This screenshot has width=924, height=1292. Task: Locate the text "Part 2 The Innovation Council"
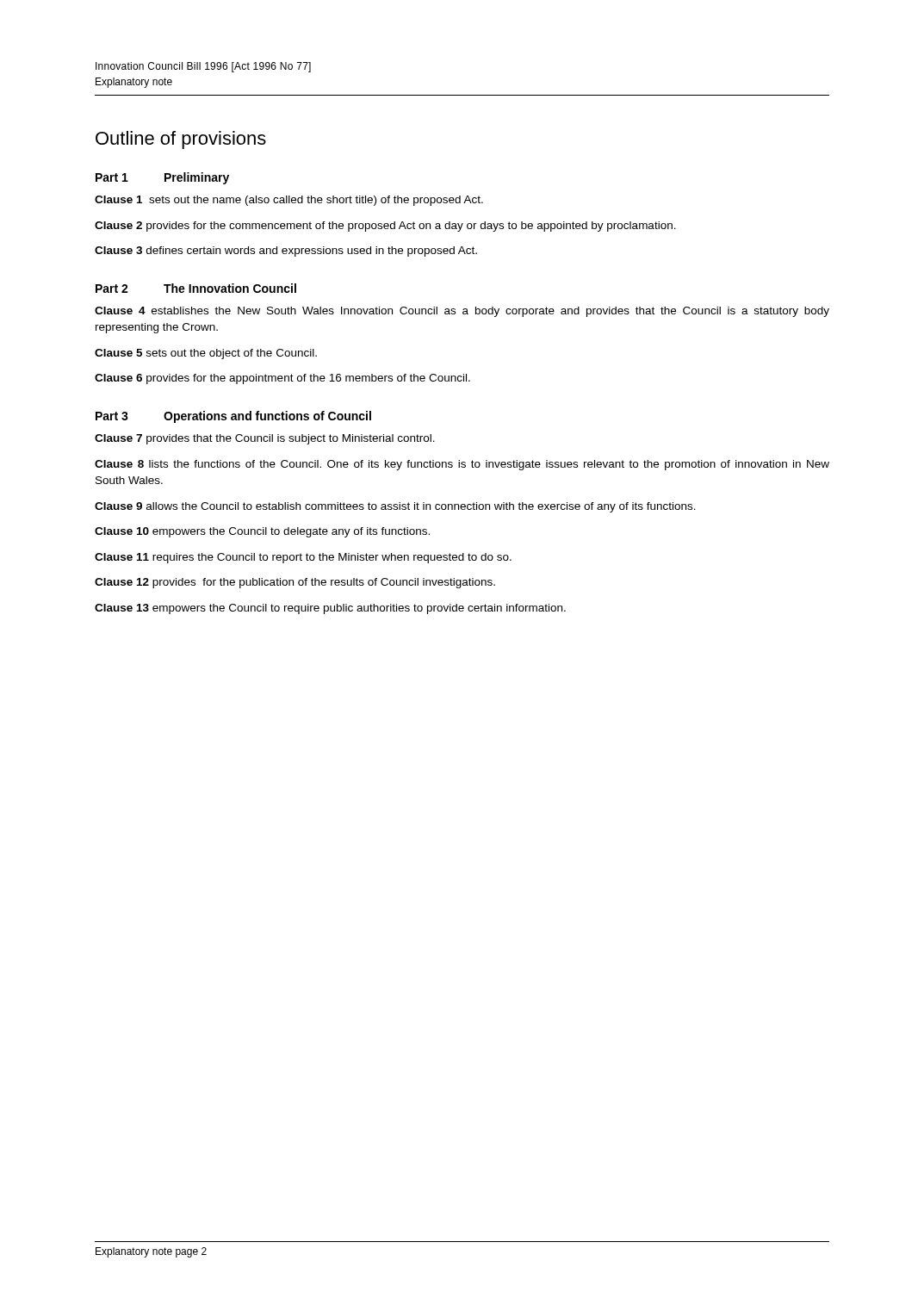click(196, 288)
